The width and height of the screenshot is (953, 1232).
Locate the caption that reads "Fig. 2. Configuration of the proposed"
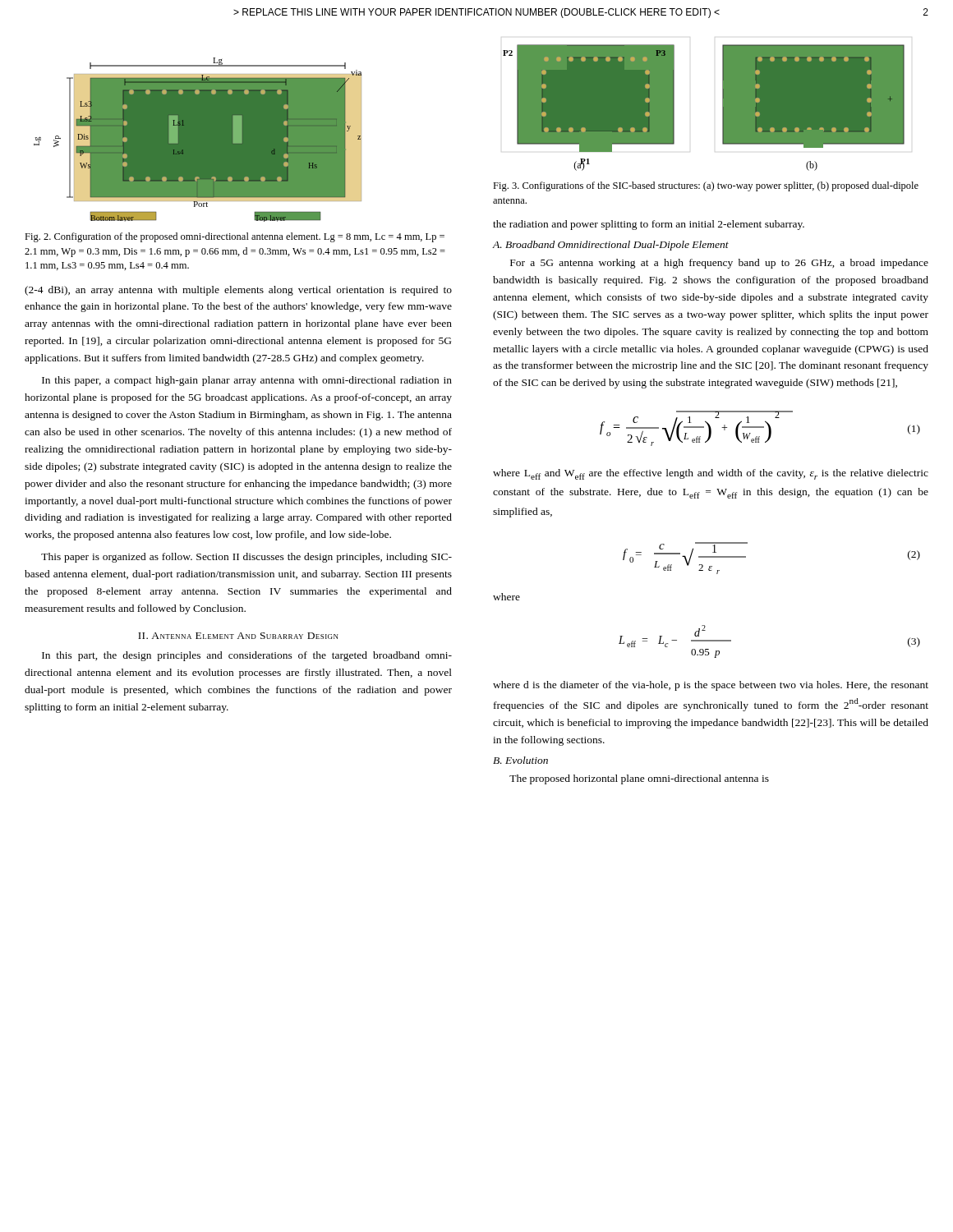click(x=235, y=251)
